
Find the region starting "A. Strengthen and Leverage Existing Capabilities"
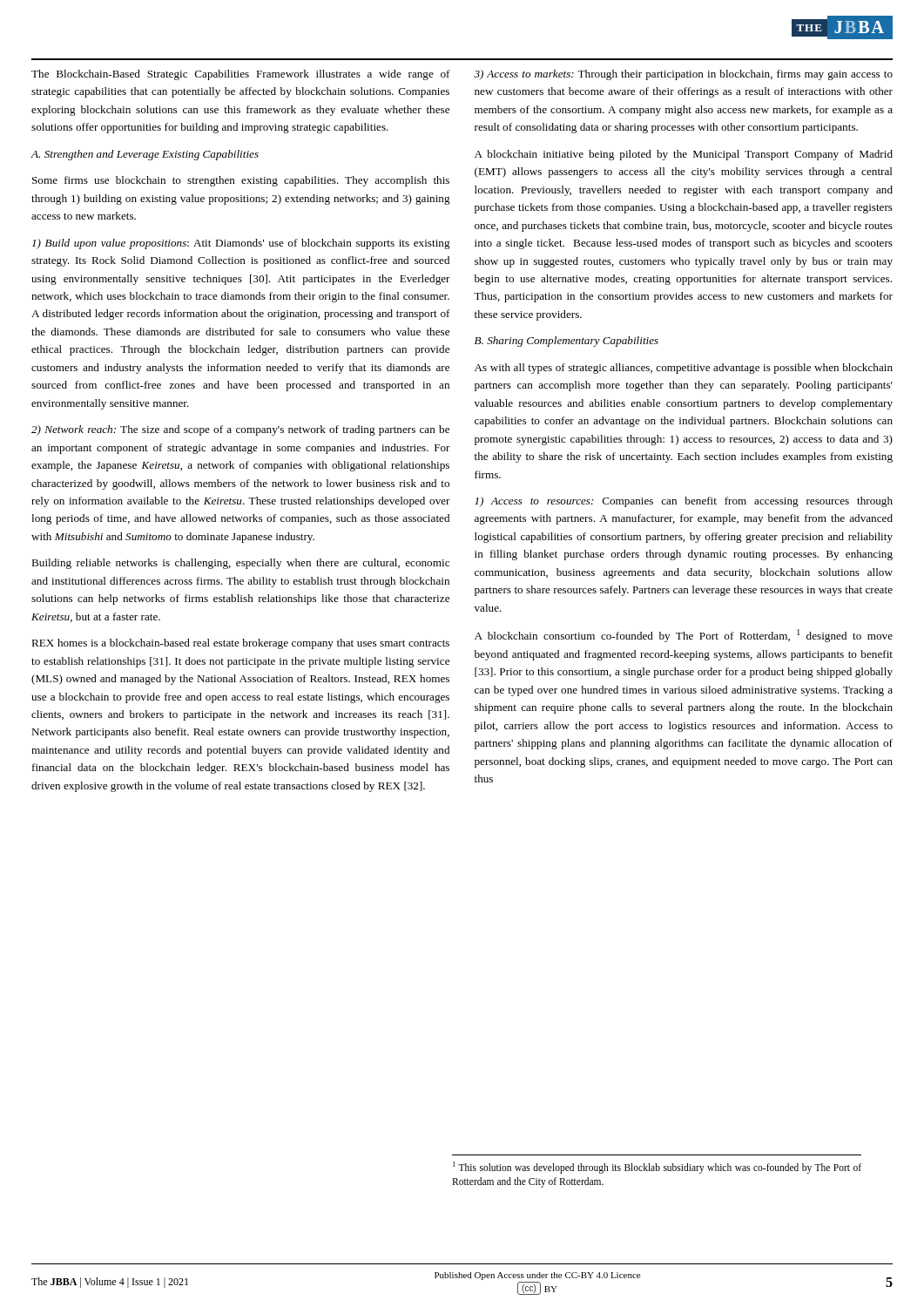[x=241, y=154]
